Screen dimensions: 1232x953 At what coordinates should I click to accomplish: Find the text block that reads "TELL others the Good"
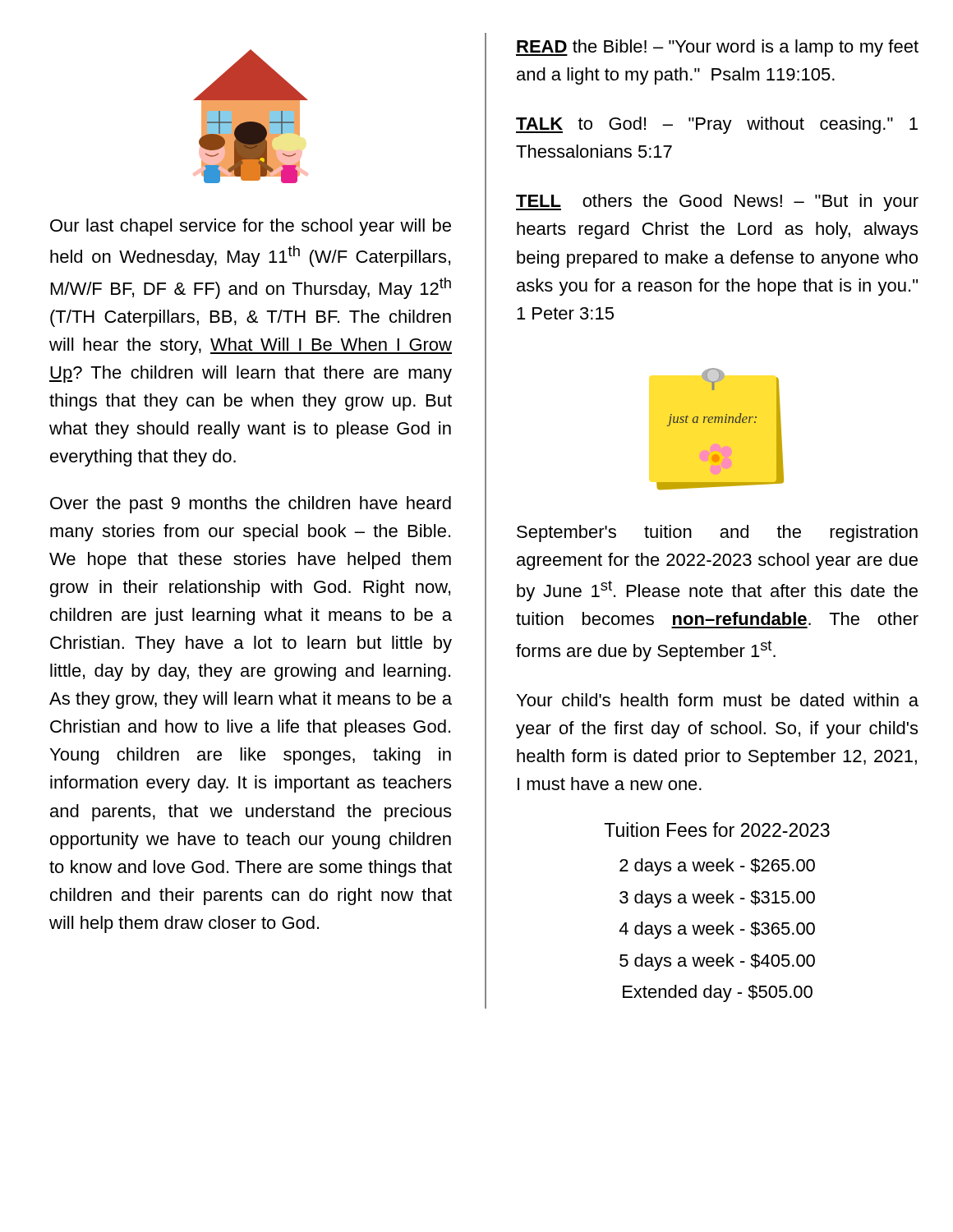click(x=717, y=257)
